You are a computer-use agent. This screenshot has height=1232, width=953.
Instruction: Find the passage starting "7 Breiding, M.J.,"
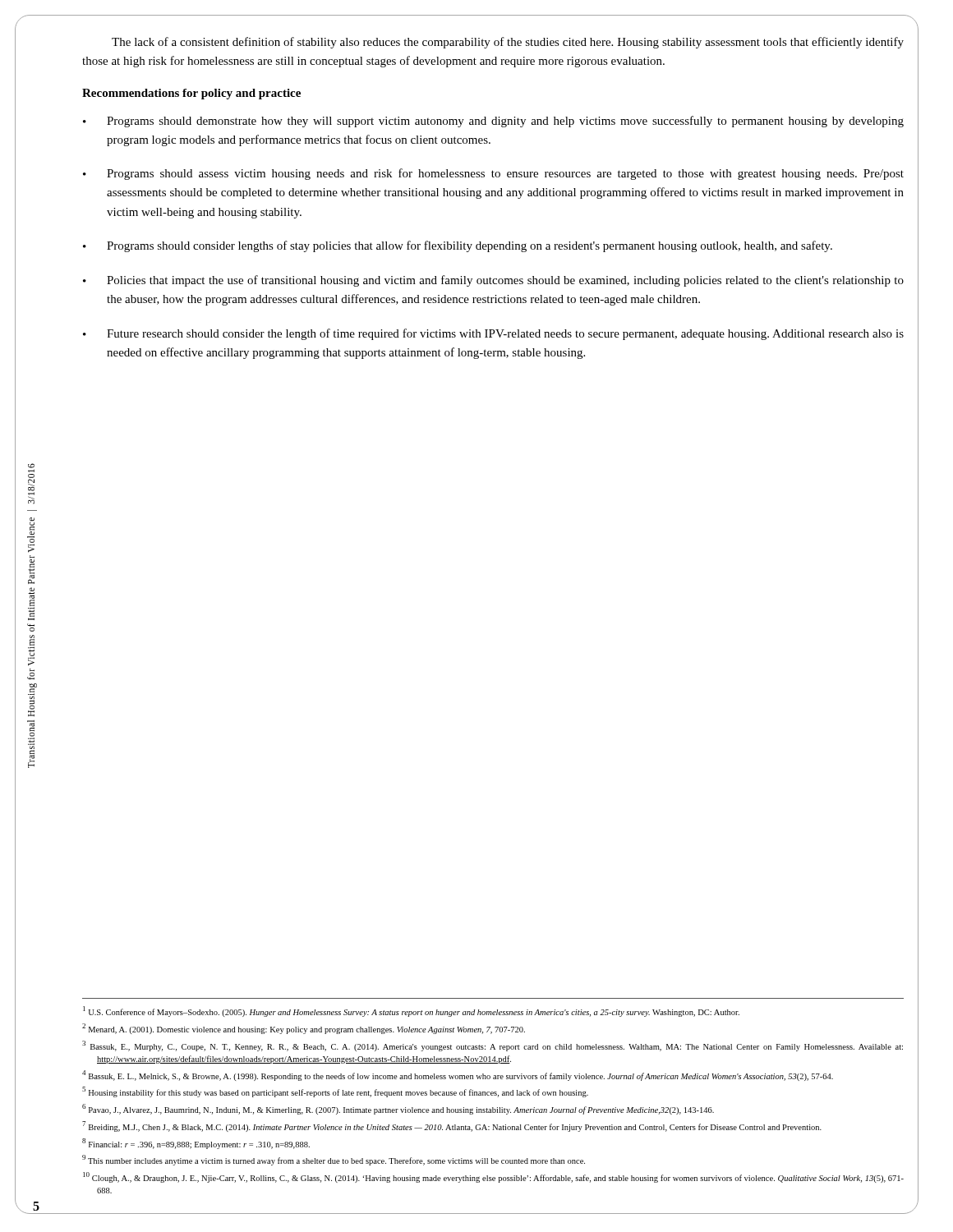pos(452,1125)
